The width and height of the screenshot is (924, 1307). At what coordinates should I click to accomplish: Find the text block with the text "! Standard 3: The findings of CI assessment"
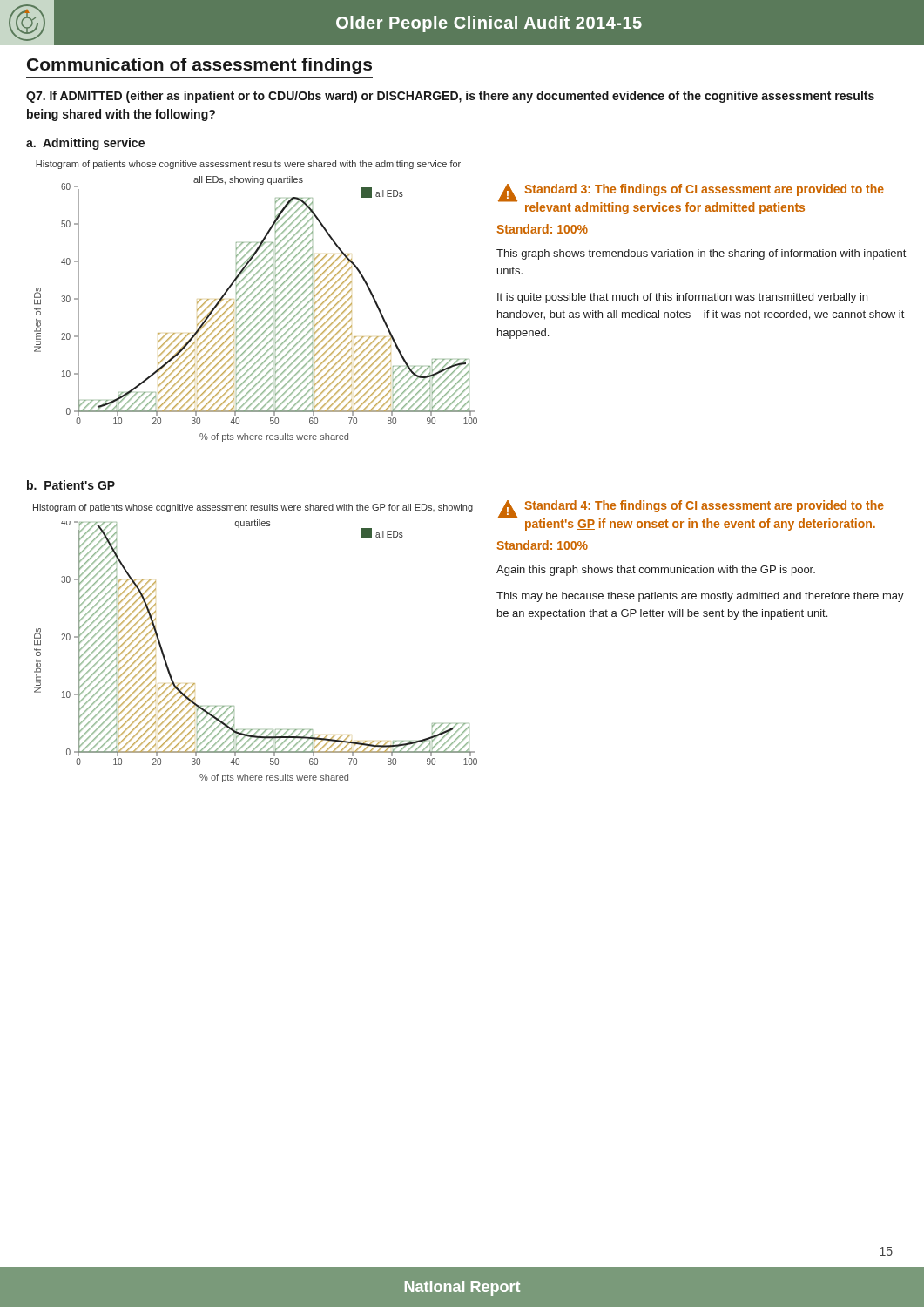click(x=701, y=261)
